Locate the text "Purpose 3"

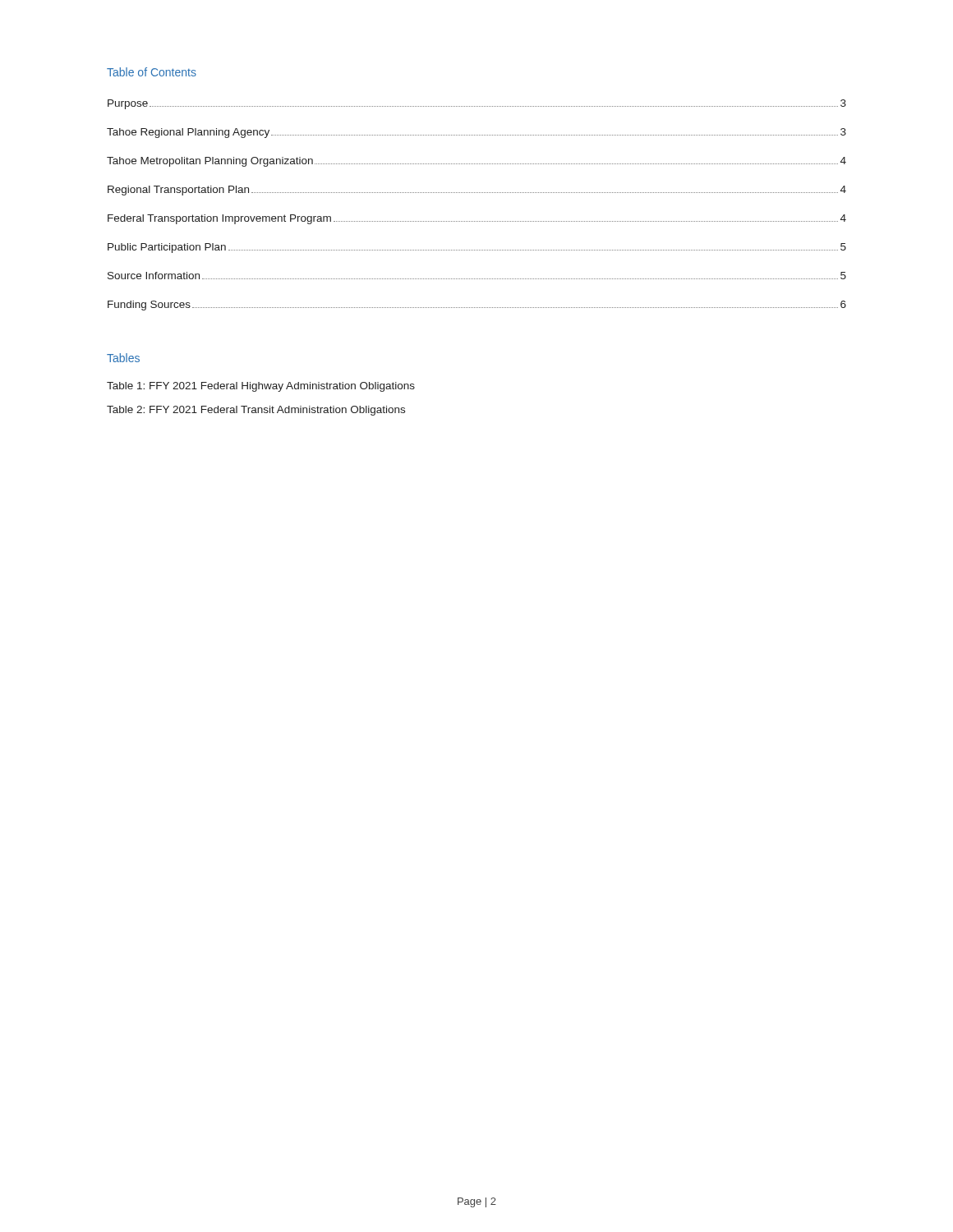tap(476, 103)
